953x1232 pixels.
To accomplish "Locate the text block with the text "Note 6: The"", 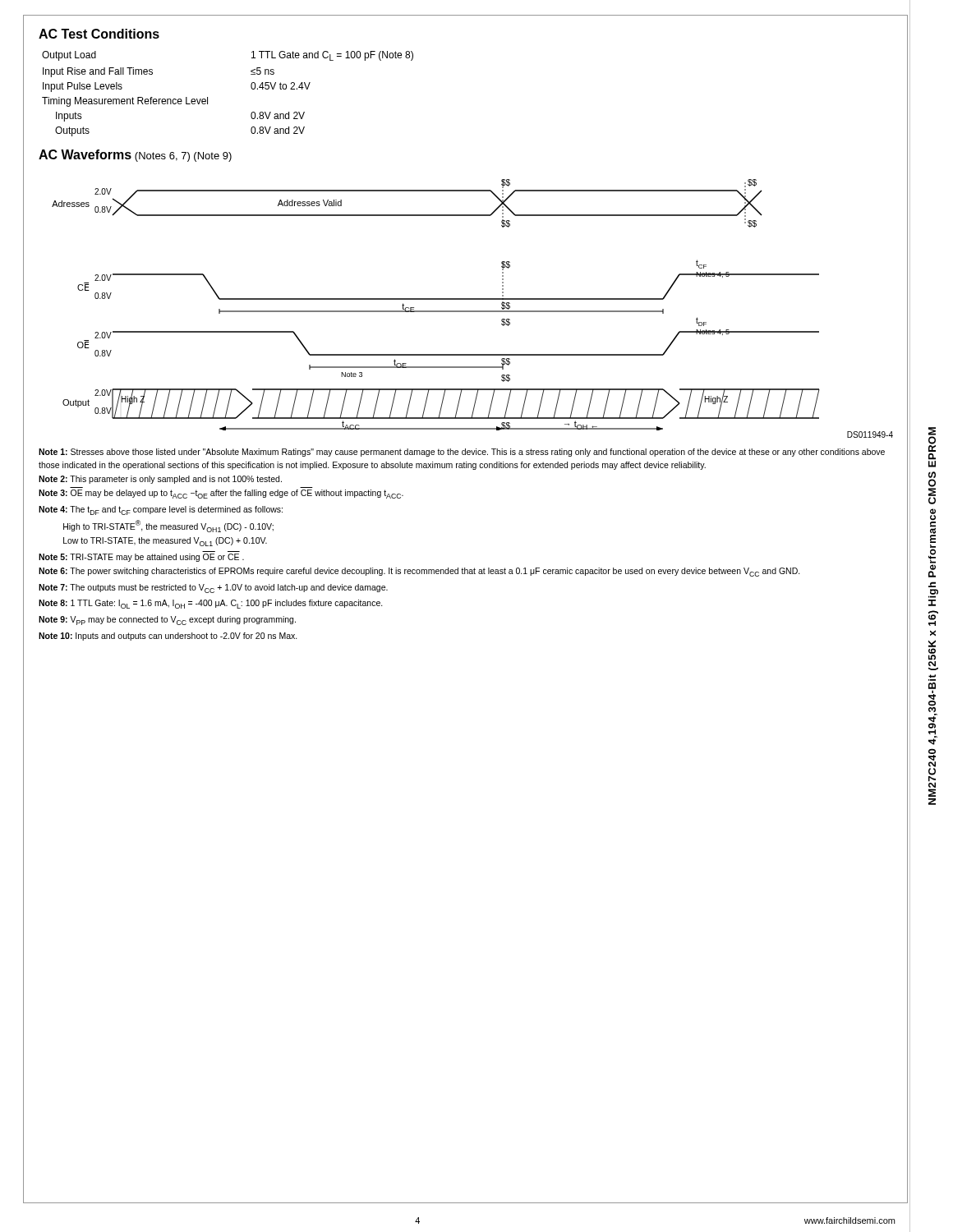I will click(x=419, y=572).
